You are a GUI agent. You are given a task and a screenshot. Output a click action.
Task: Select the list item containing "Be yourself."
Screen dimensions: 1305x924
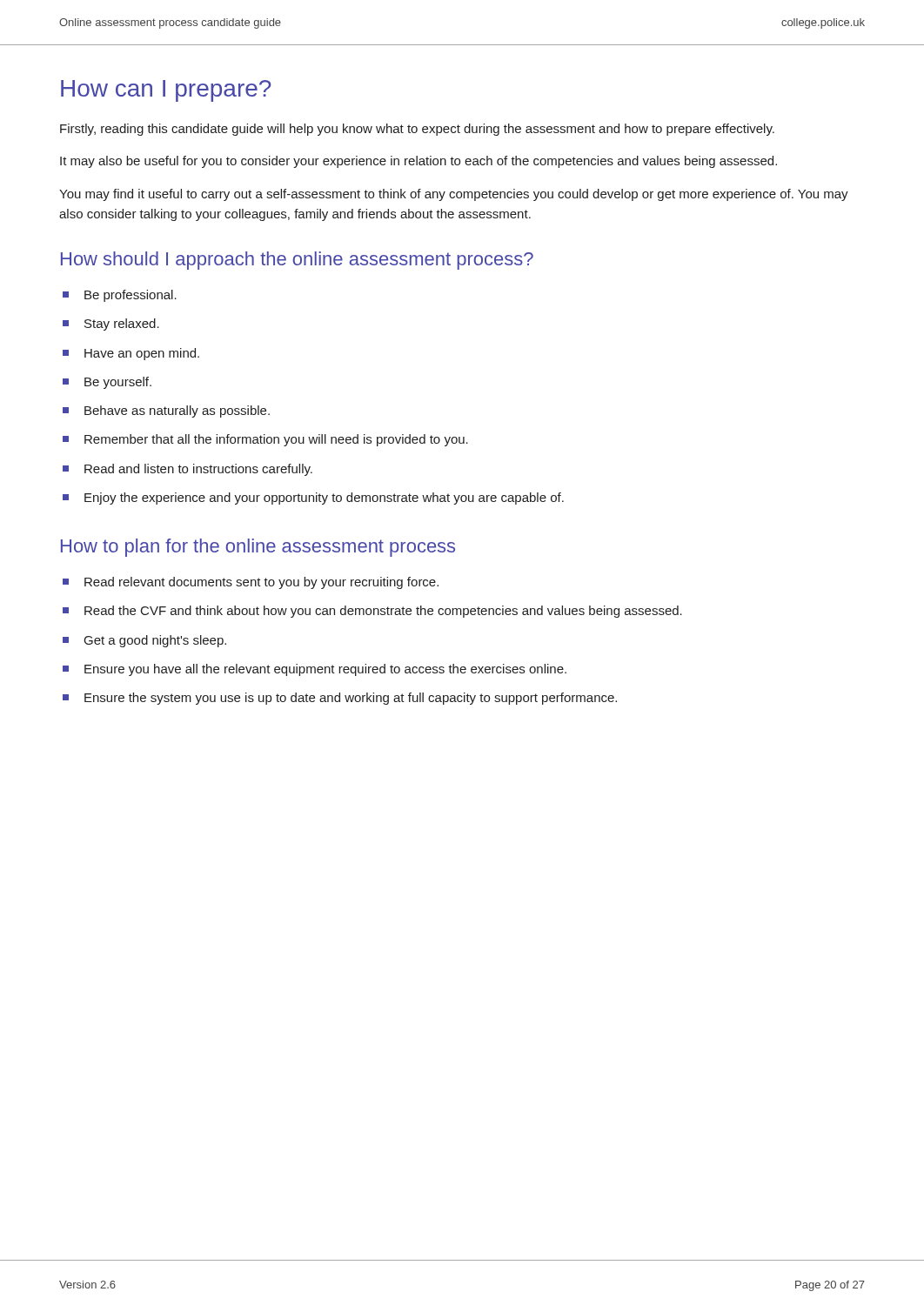tap(107, 383)
